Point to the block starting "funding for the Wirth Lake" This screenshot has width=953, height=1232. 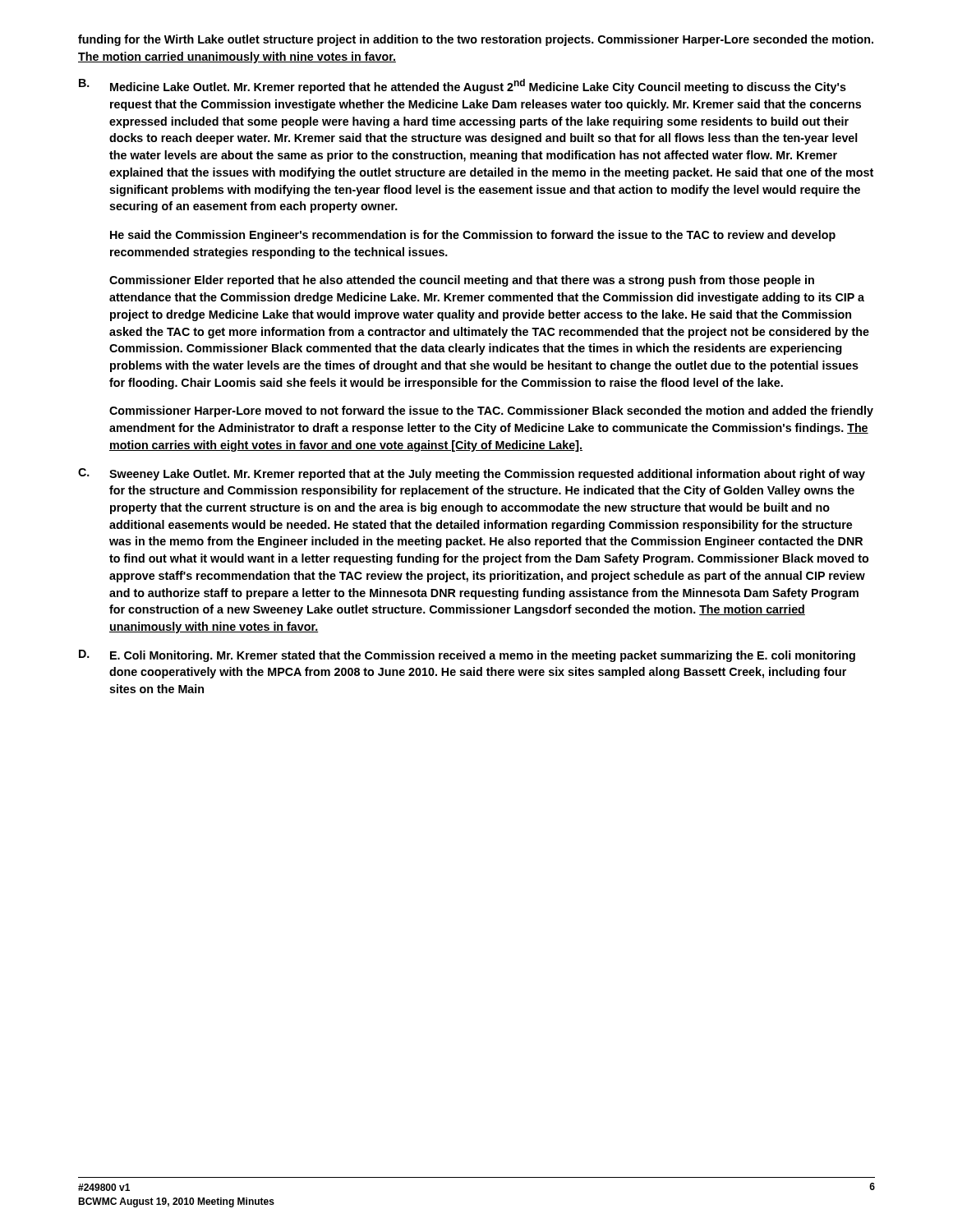(x=476, y=48)
